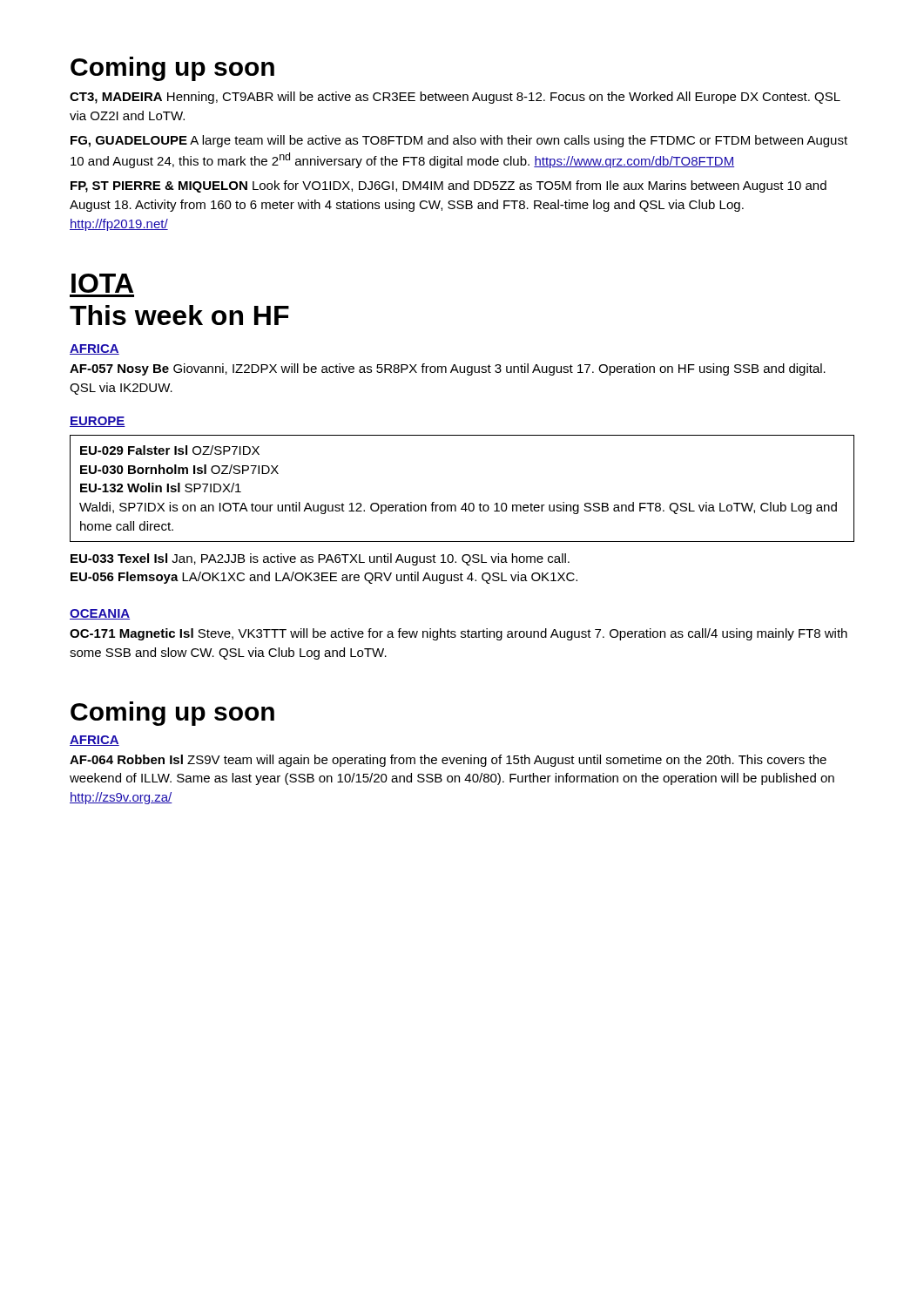Find the passage starting "CT3, MADEIRA Henning, CT9ABR will"
The height and width of the screenshot is (1307, 924).
[x=455, y=106]
